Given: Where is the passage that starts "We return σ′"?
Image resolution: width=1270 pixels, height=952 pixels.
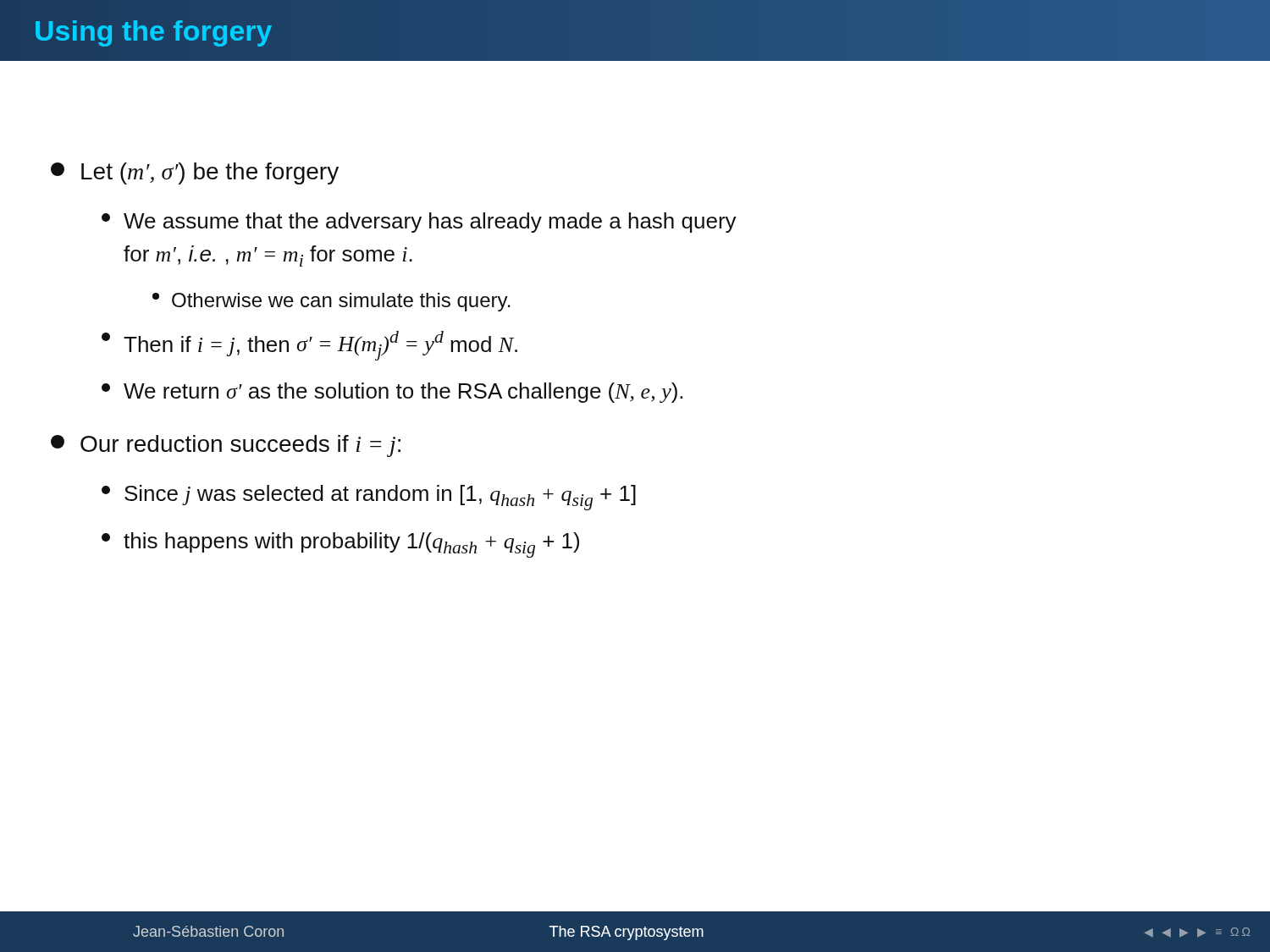Looking at the screenshot, I should pos(393,391).
